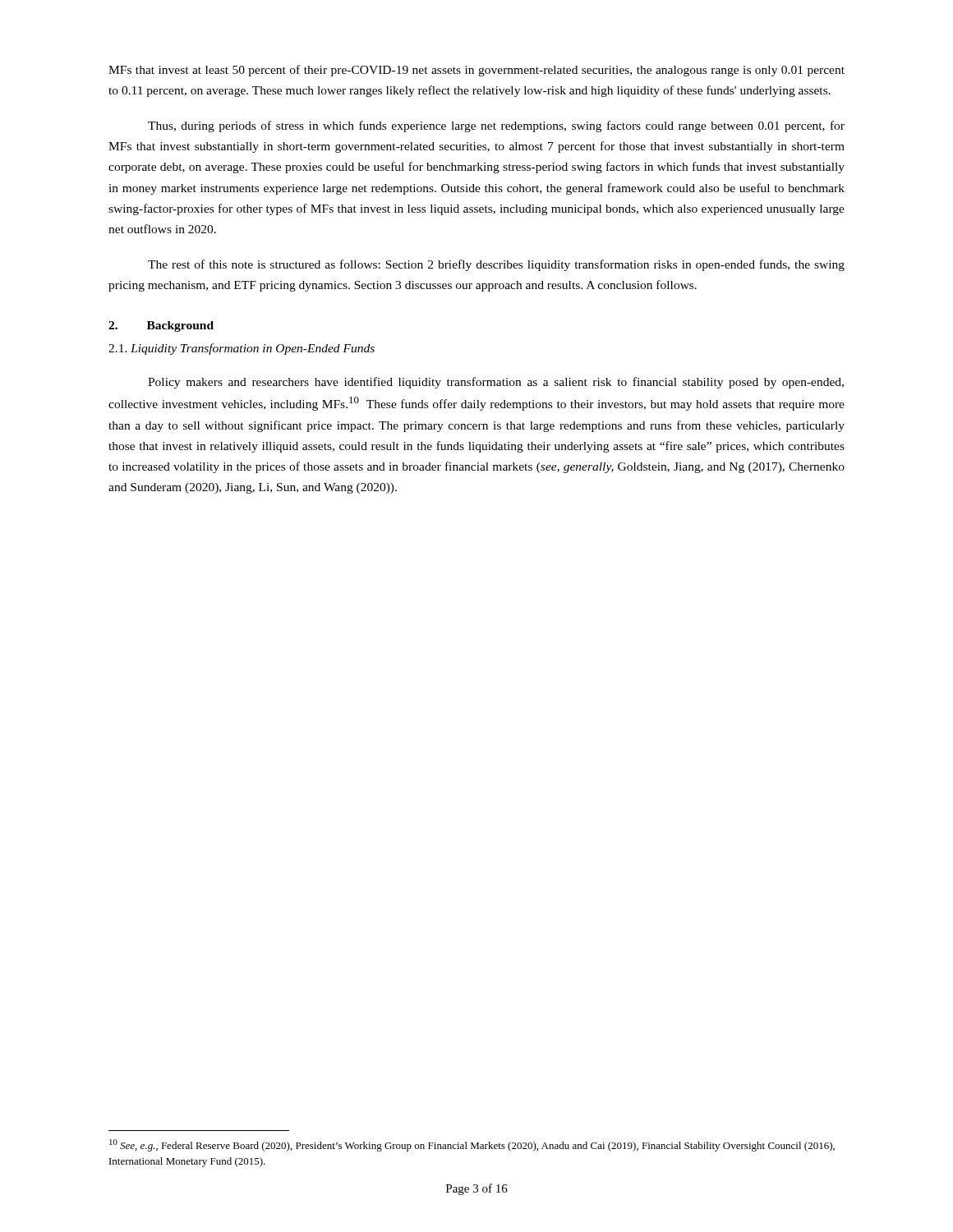Click on the text starting "2. Background"

click(161, 325)
